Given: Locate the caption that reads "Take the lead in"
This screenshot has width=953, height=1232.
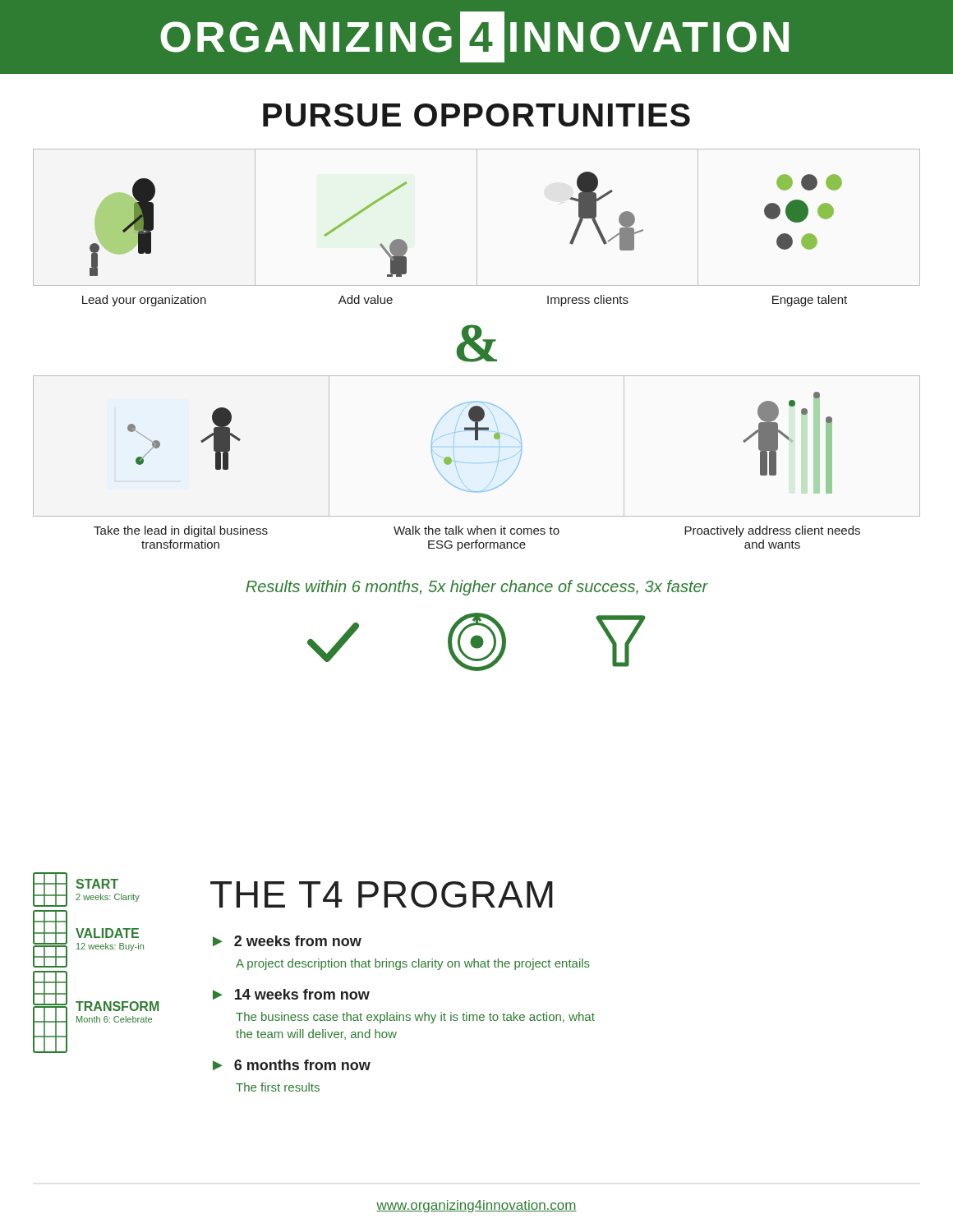Looking at the screenshot, I should click(476, 534).
